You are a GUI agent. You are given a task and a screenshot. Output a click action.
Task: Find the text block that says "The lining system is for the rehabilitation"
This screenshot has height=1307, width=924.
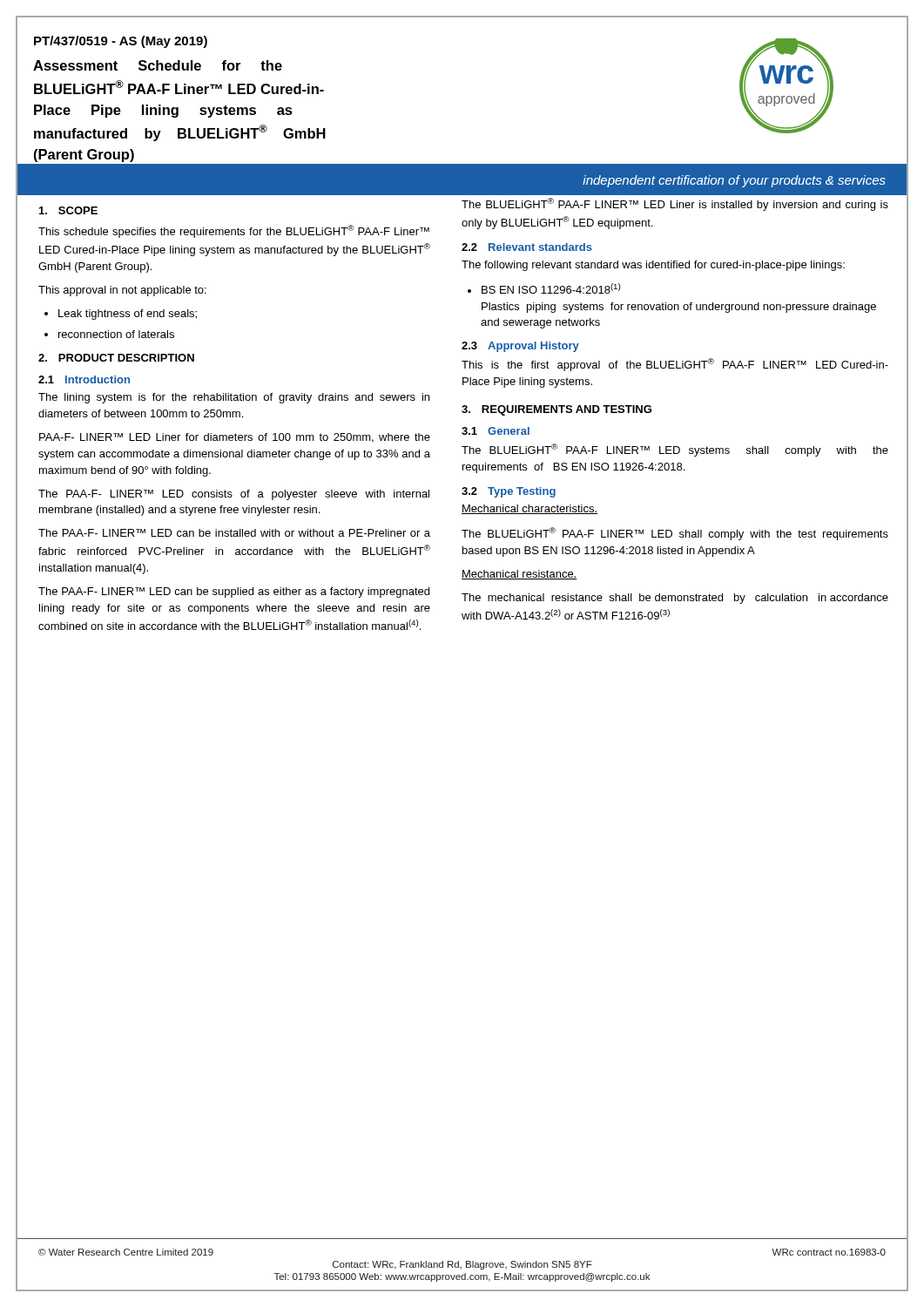click(234, 513)
